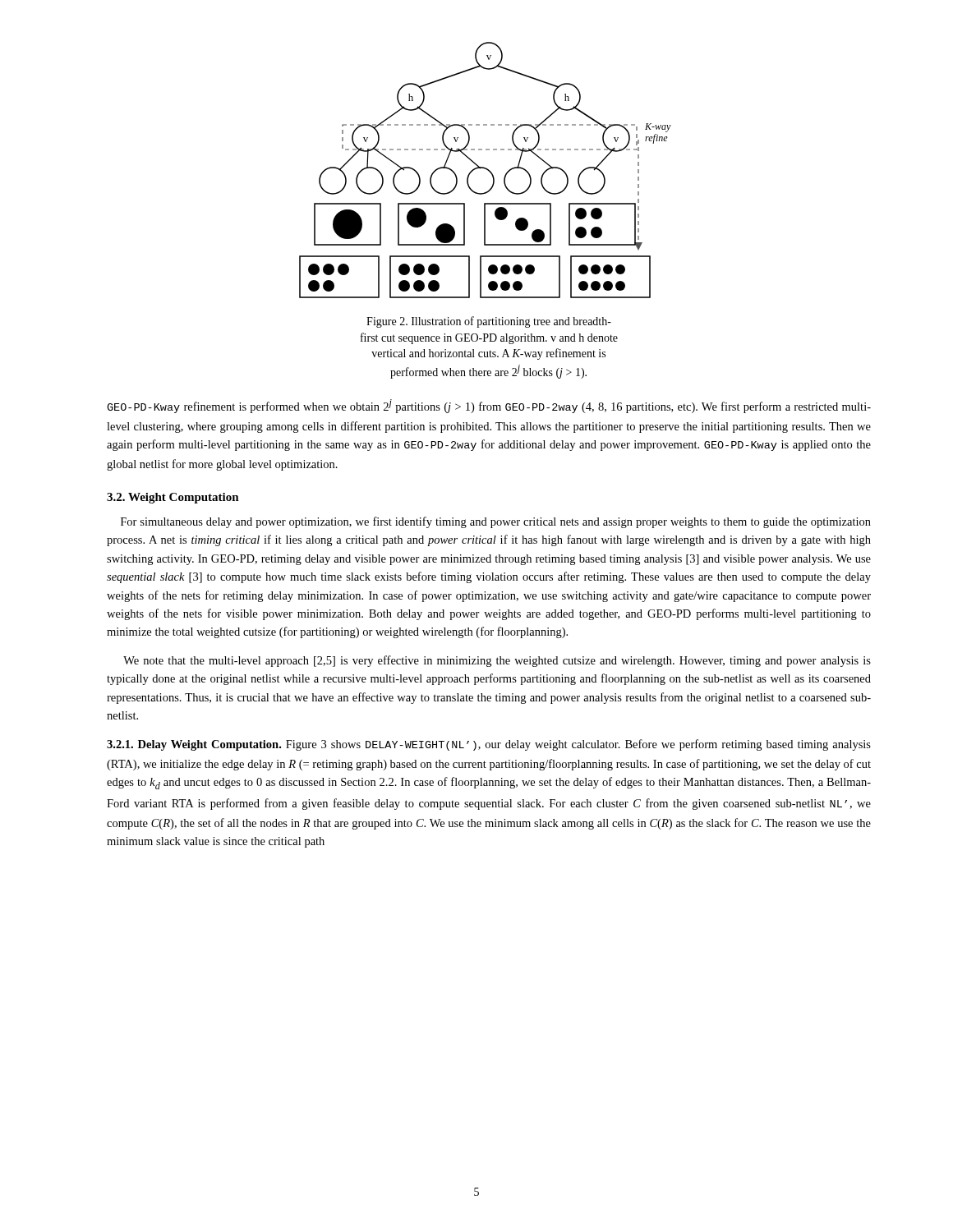Select the text block starting "3.2. Weight Computation"

[x=173, y=497]
